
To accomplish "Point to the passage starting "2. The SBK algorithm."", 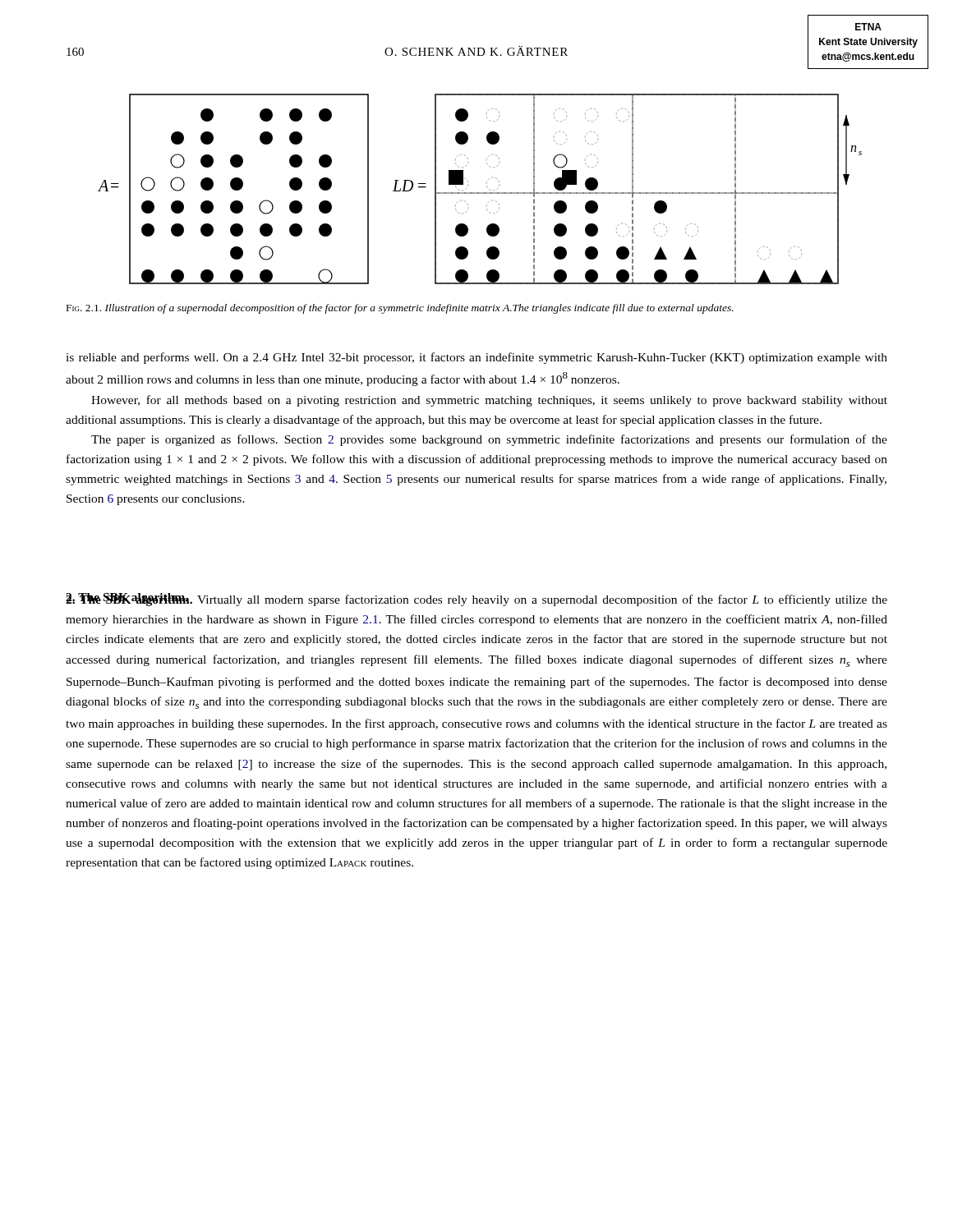I will coord(127,597).
